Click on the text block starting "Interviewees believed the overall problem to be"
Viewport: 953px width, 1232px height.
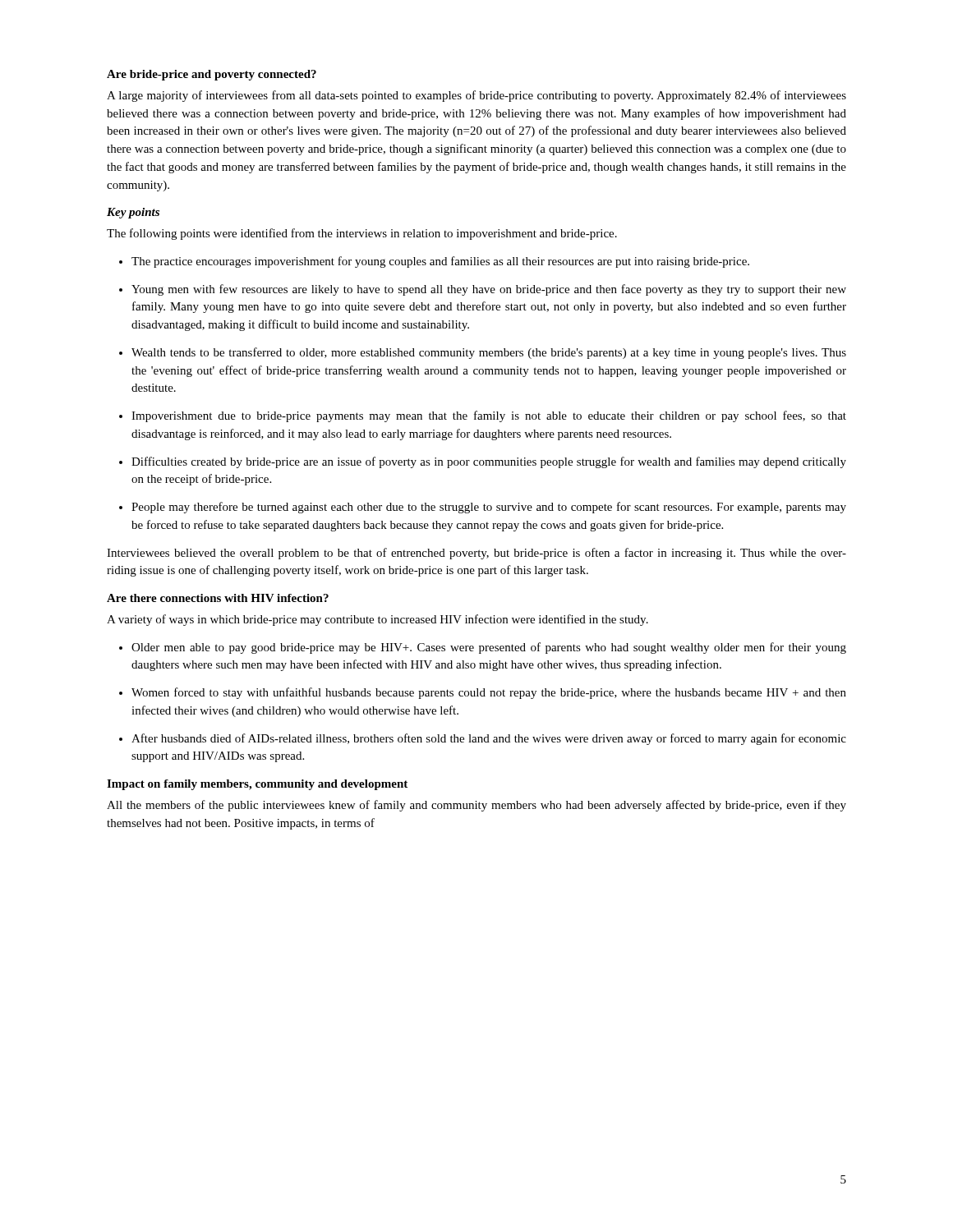[x=476, y=562]
